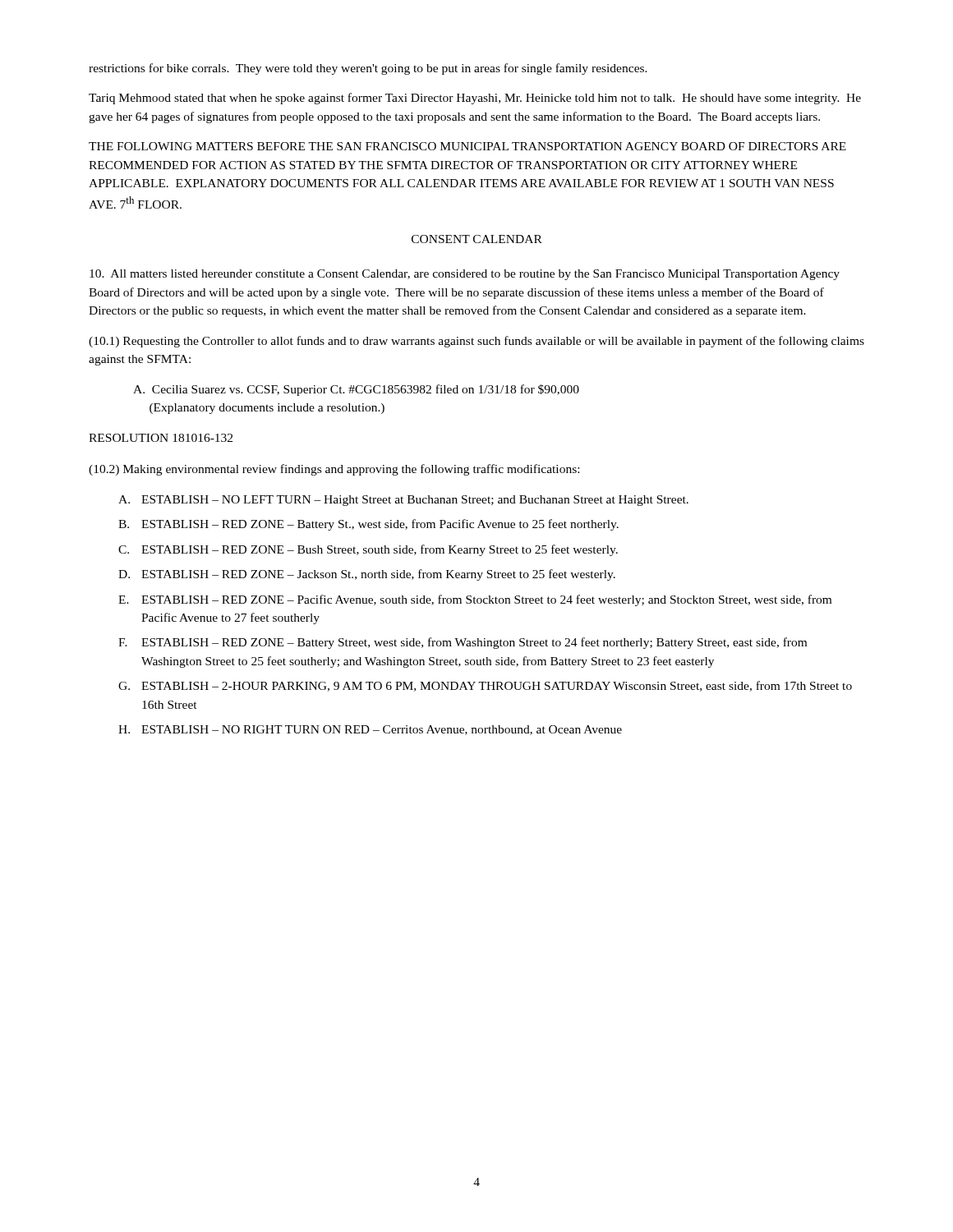This screenshot has height=1232, width=953.
Task: Select the section header containing "CONSENT CALENDAR"
Action: click(x=476, y=239)
